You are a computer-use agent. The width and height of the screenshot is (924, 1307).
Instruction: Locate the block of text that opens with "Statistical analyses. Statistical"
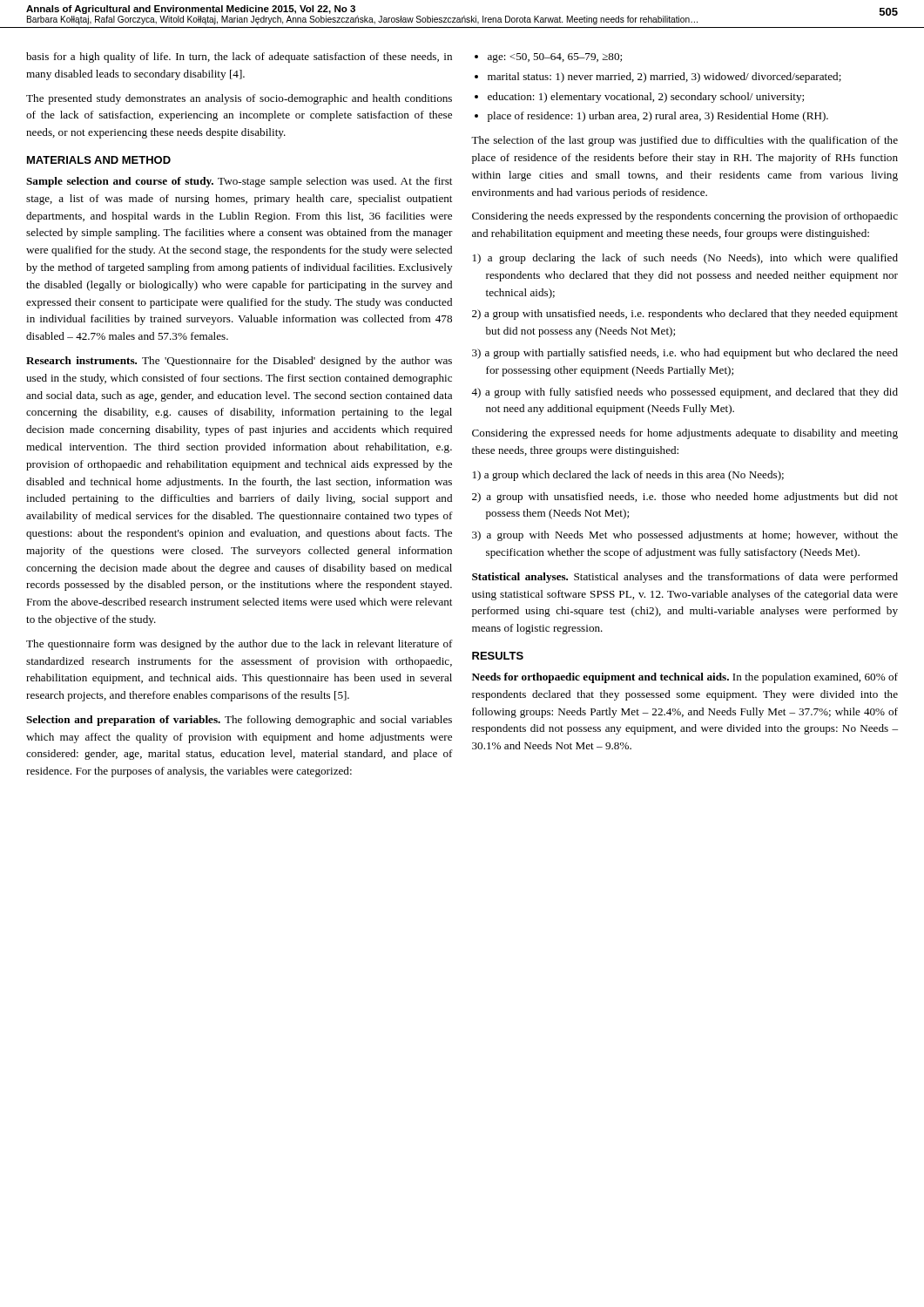click(685, 602)
